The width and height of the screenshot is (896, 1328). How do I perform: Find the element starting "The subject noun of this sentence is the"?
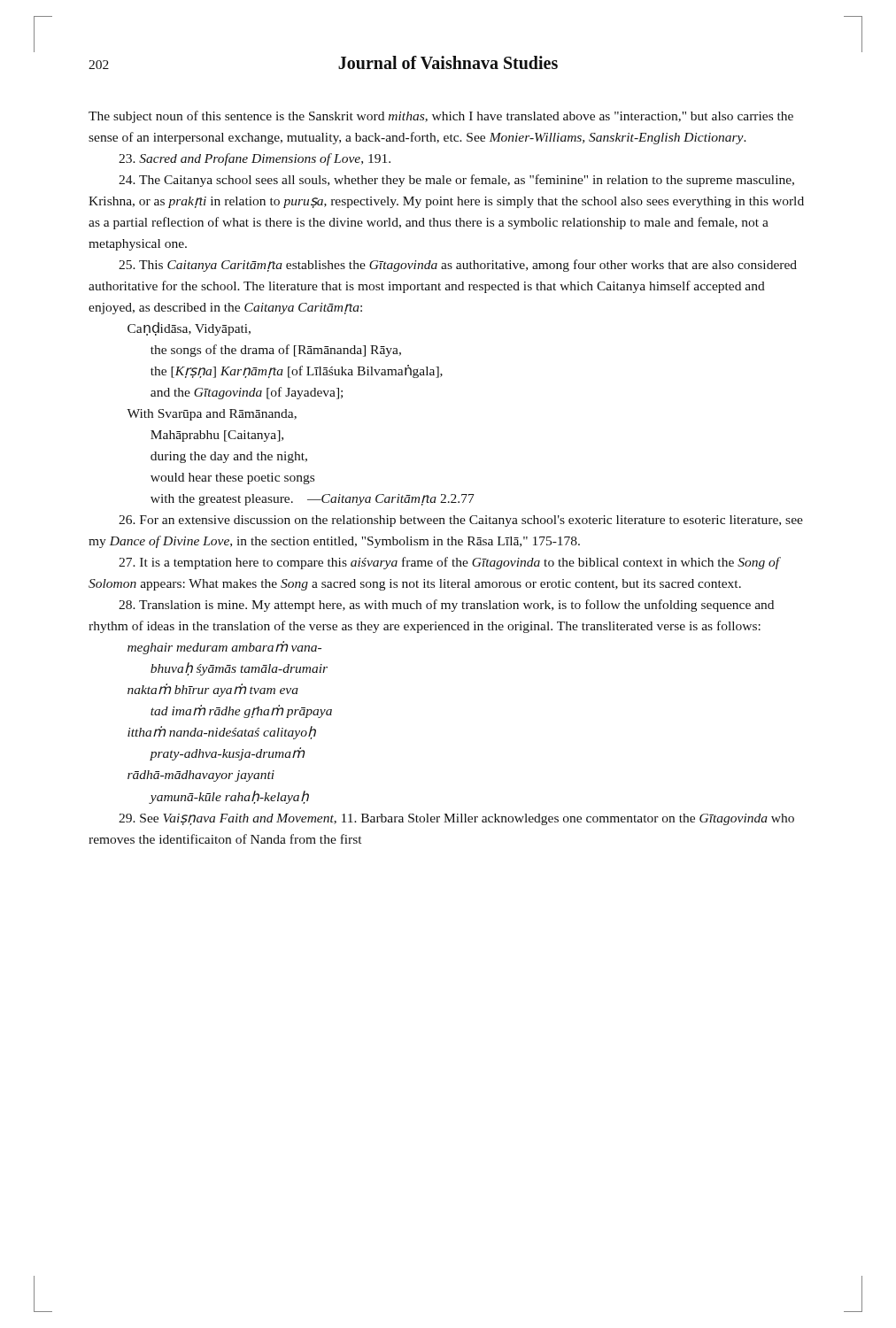point(448,127)
